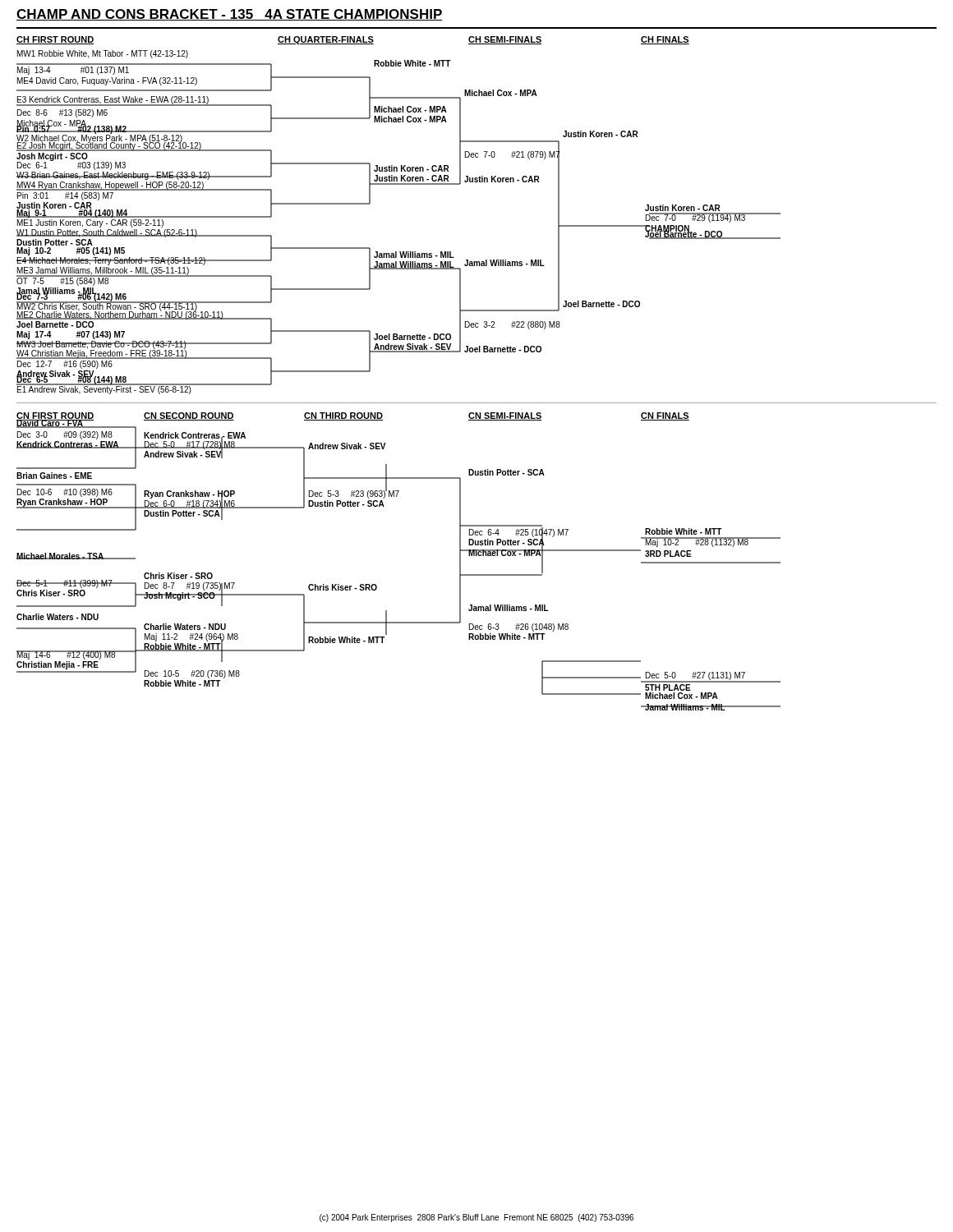Click the passage that begins "Dec 7-3 #06 (142)"
Image resolution: width=953 pixels, height=1232 pixels.
71,297
